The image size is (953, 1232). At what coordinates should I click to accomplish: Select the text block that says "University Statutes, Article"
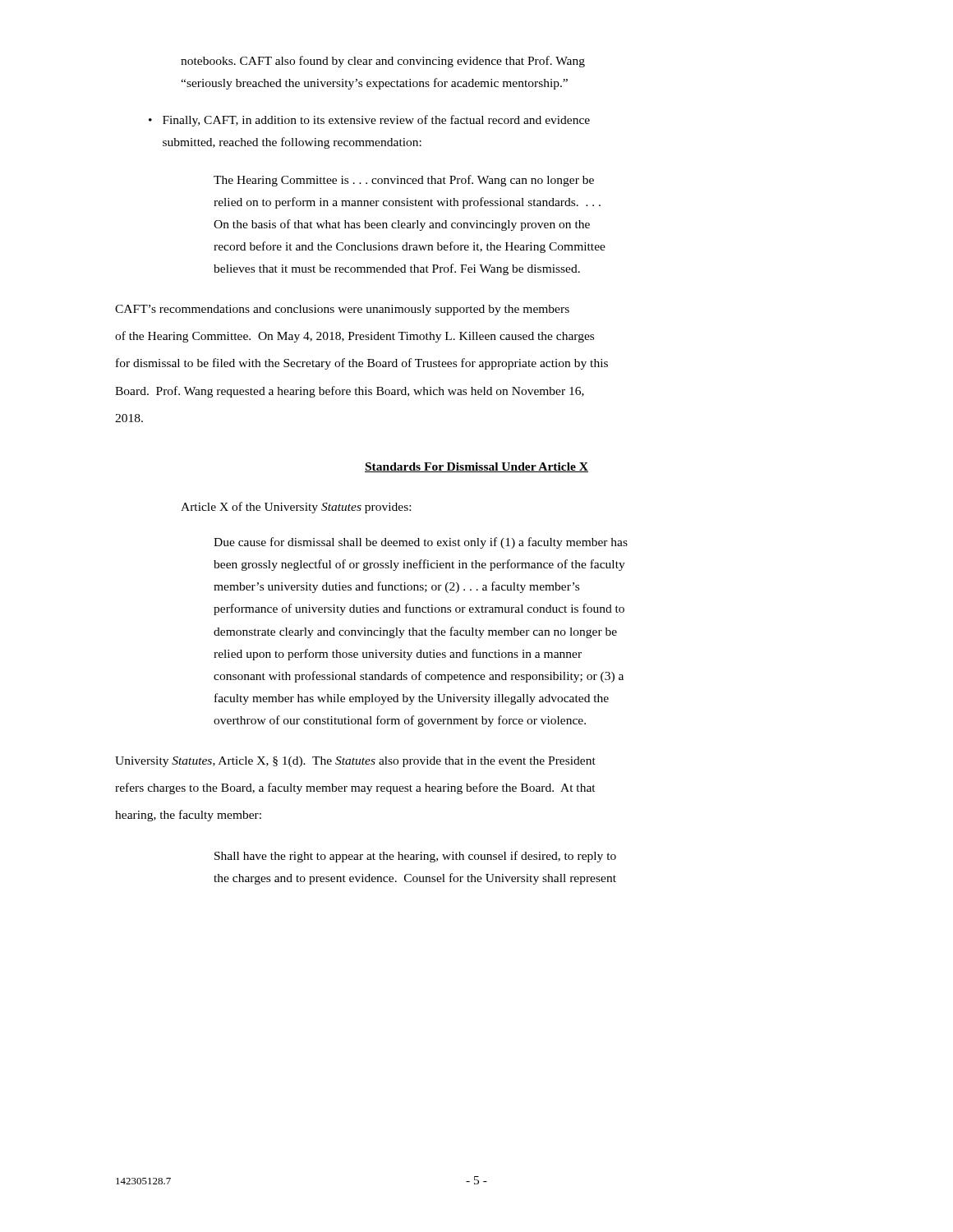(x=476, y=760)
